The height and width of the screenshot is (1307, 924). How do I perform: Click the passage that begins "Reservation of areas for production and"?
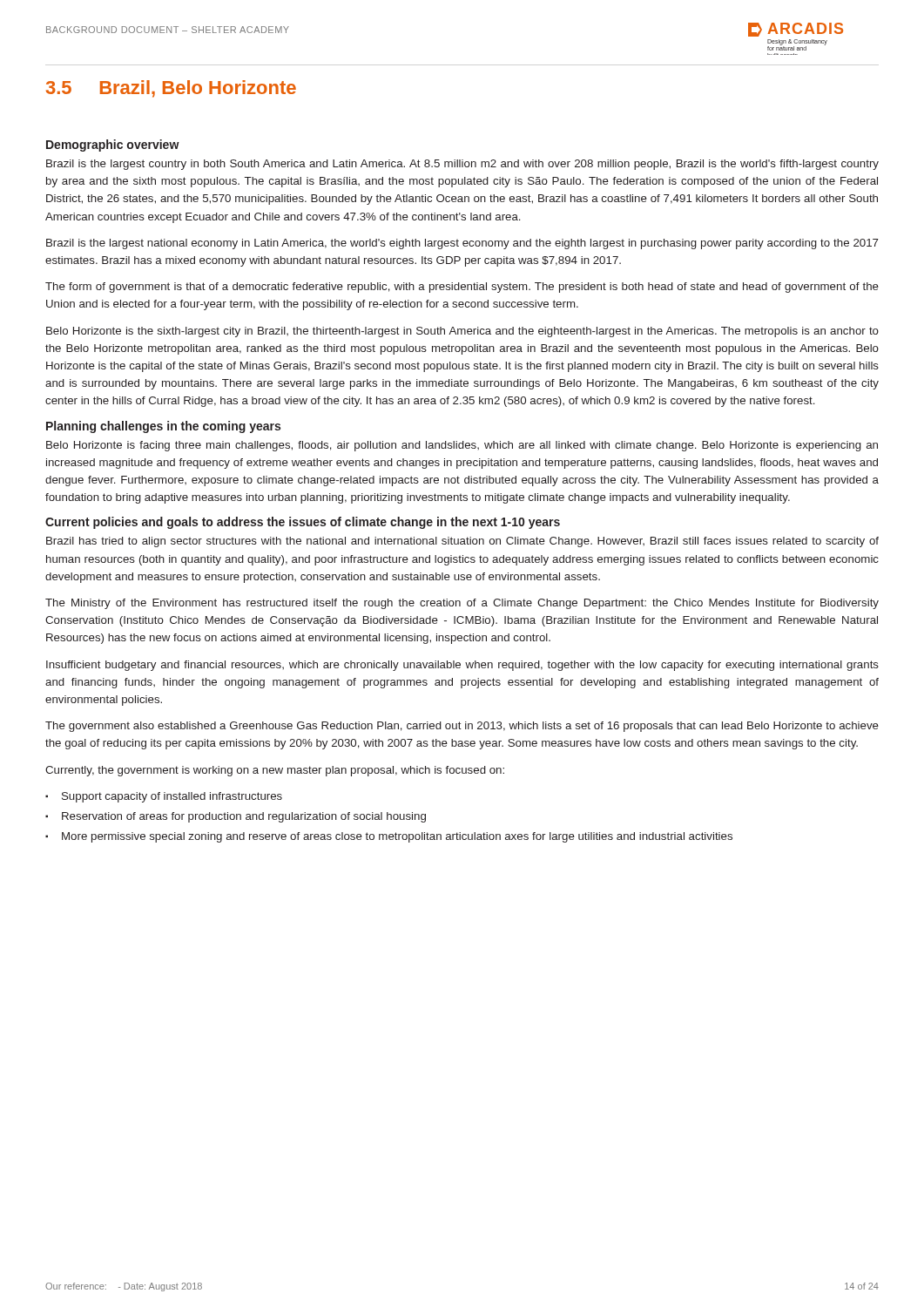click(244, 816)
